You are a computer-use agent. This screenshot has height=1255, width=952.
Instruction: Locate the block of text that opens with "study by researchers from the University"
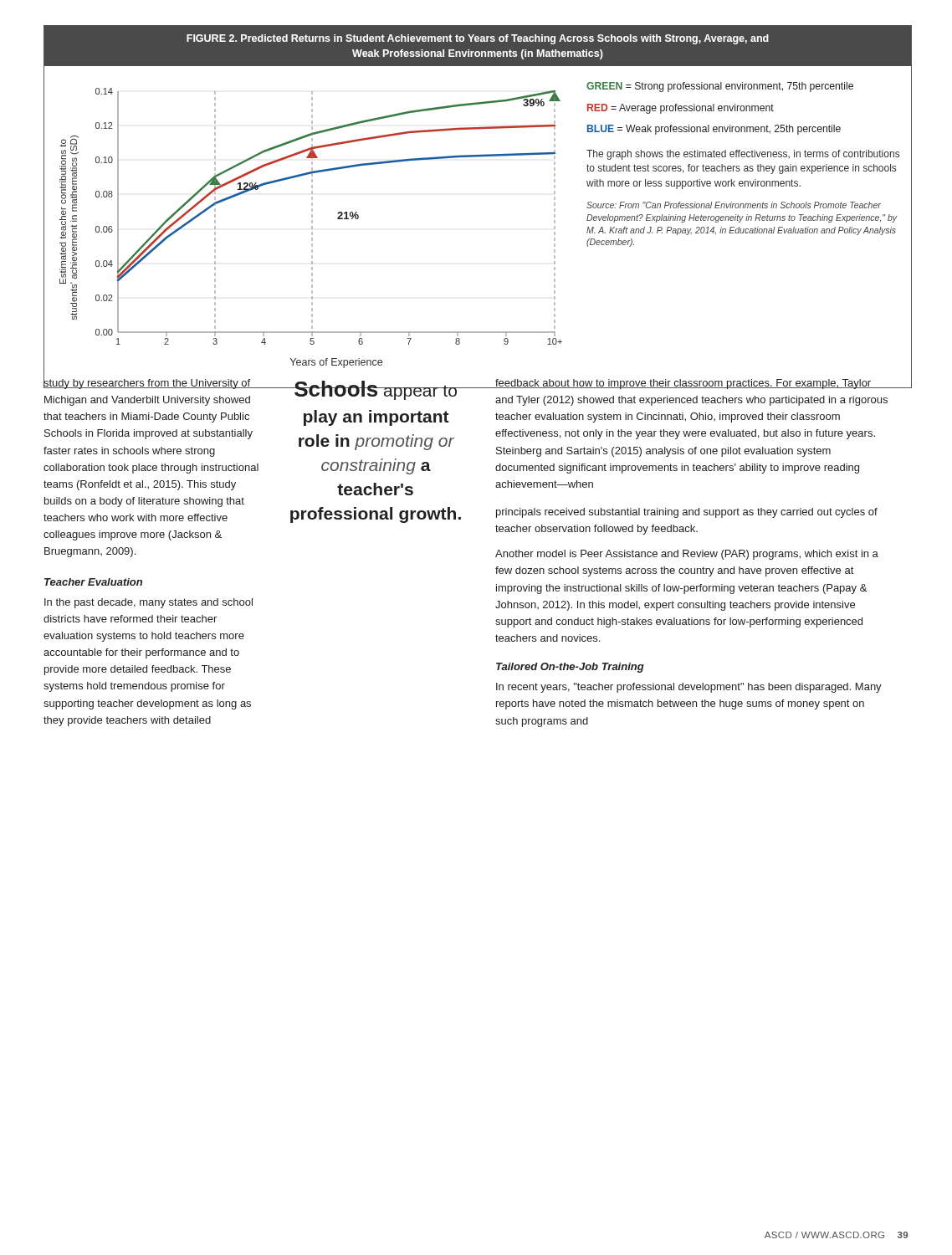tap(151, 467)
